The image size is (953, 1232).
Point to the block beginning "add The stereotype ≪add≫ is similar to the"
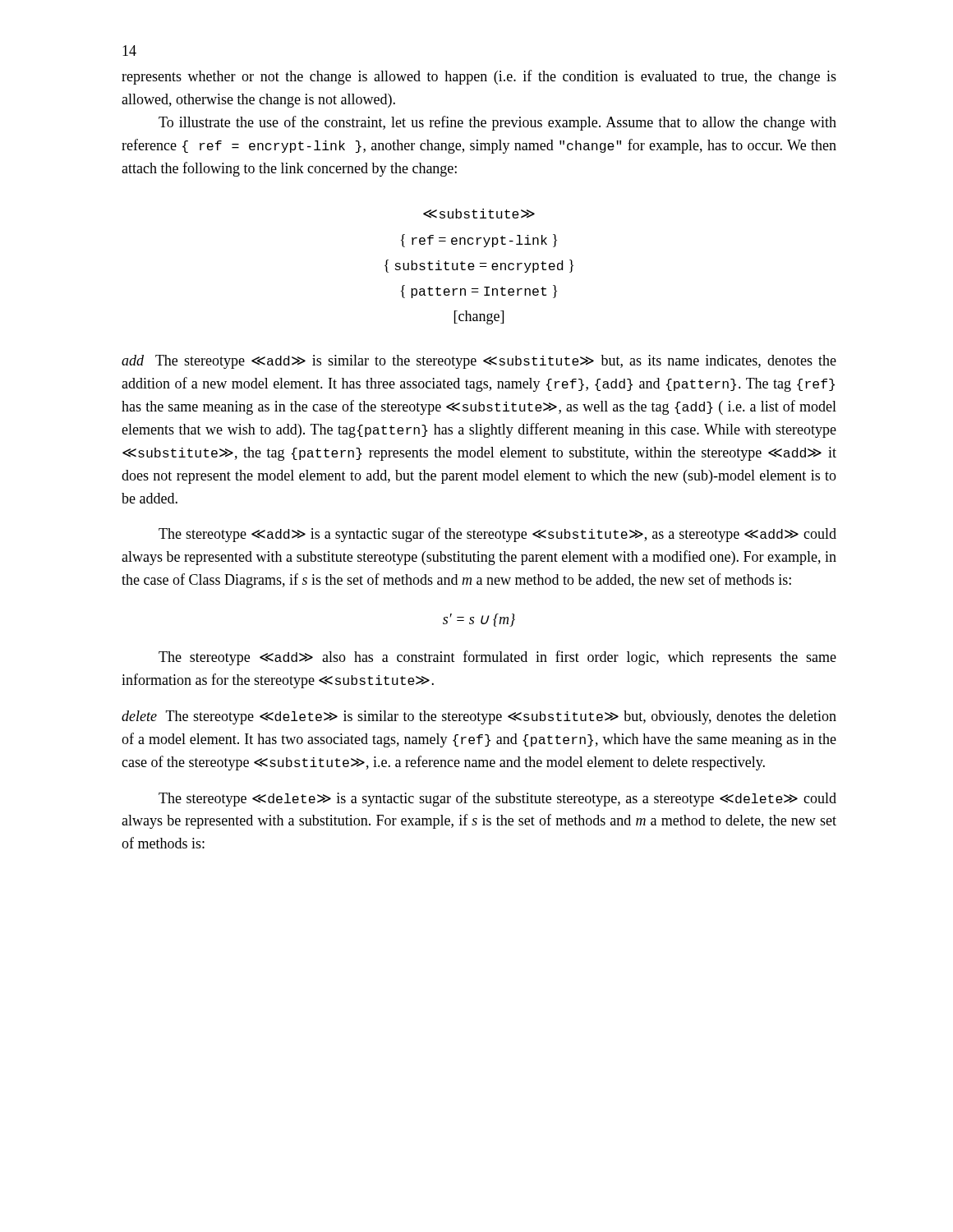[479, 430]
